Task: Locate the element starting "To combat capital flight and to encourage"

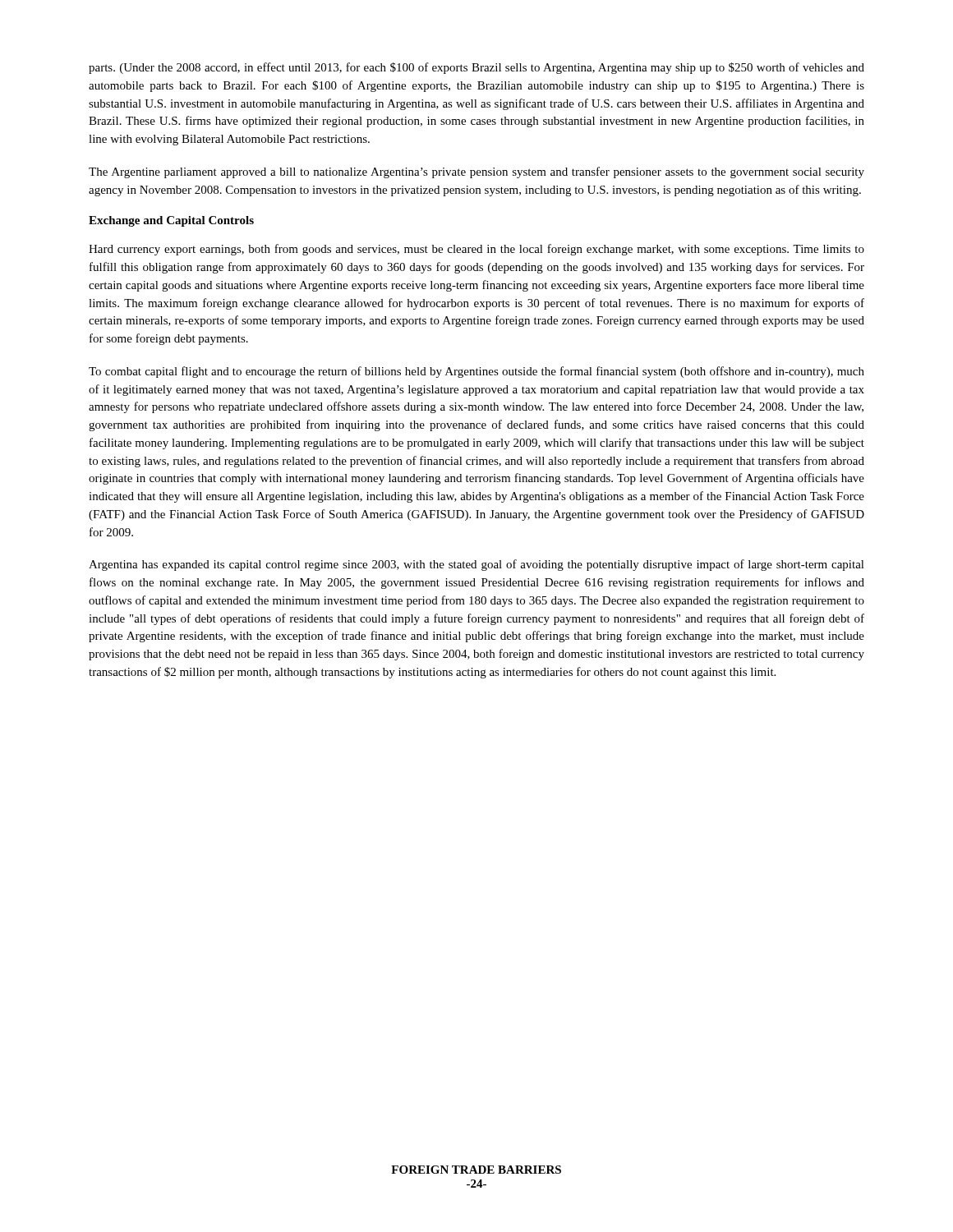Action: pos(476,451)
